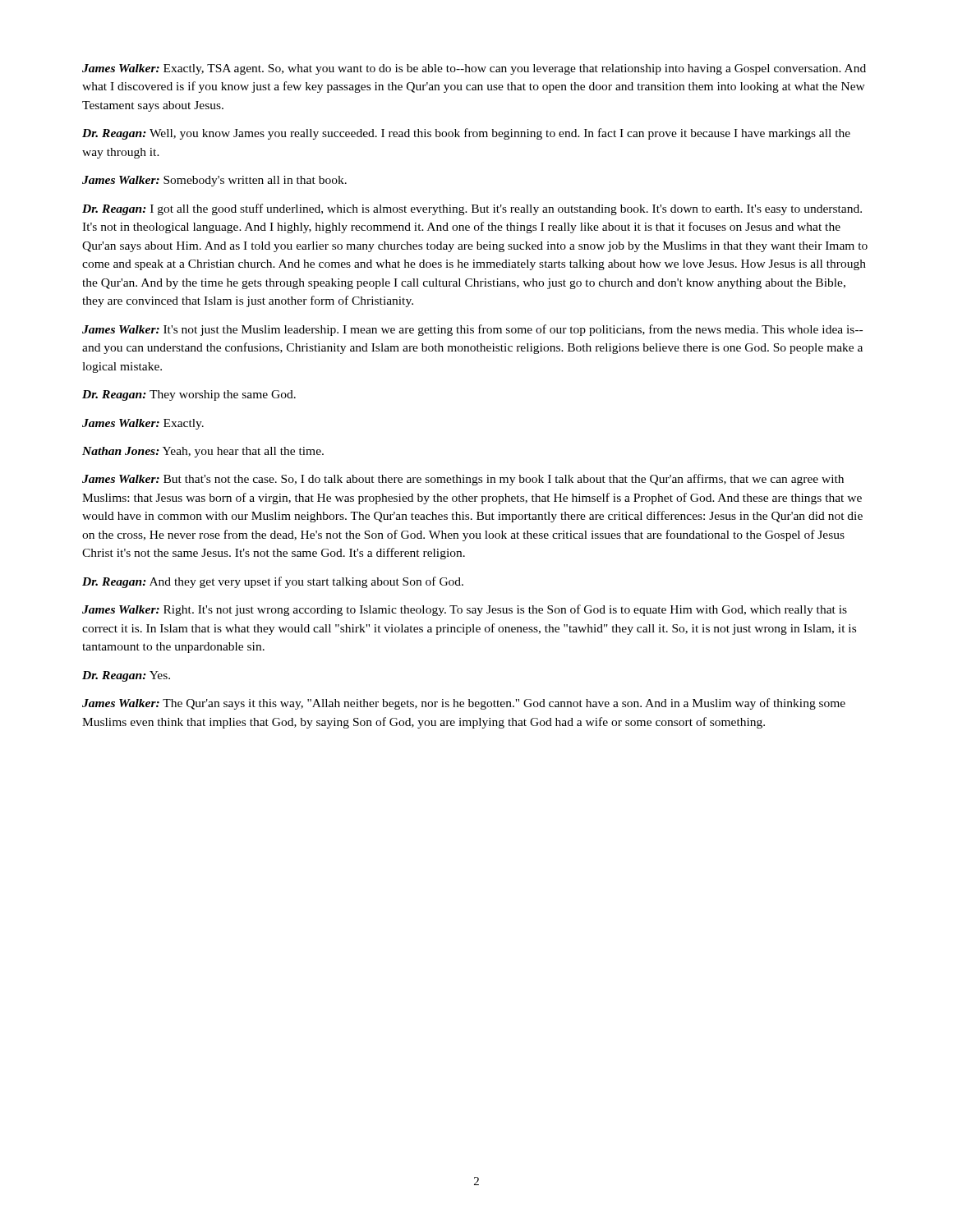Image resolution: width=953 pixels, height=1232 pixels.
Task: Select the text block that says "Dr. Reagan: And"
Action: pos(273,582)
